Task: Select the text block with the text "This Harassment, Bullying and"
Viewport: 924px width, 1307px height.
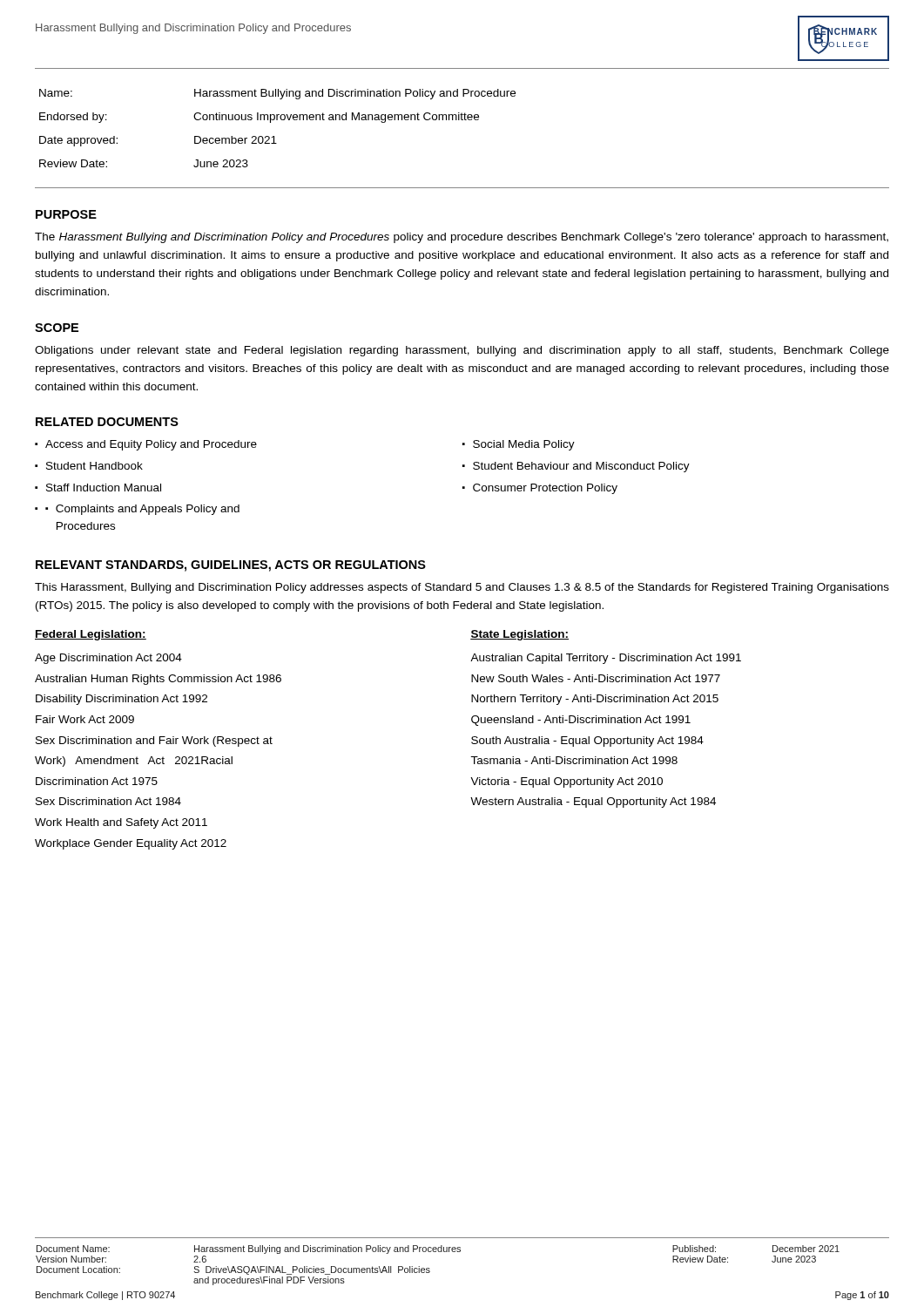Action: click(462, 596)
